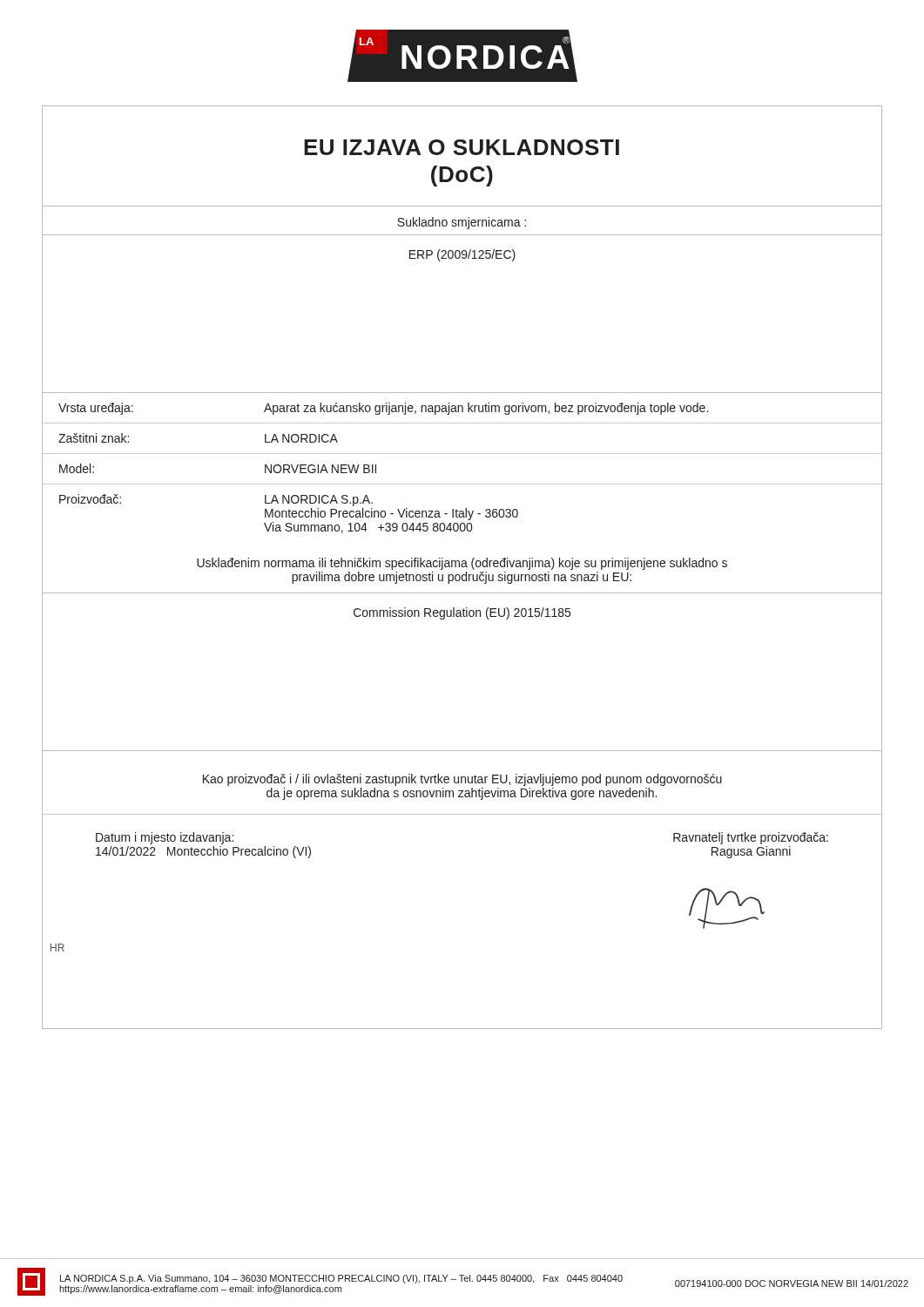The height and width of the screenshot is (1307, 924).
Task: Locate the table with the text "NORVEGIA NEW BII"
Action: tap(462, 468)
